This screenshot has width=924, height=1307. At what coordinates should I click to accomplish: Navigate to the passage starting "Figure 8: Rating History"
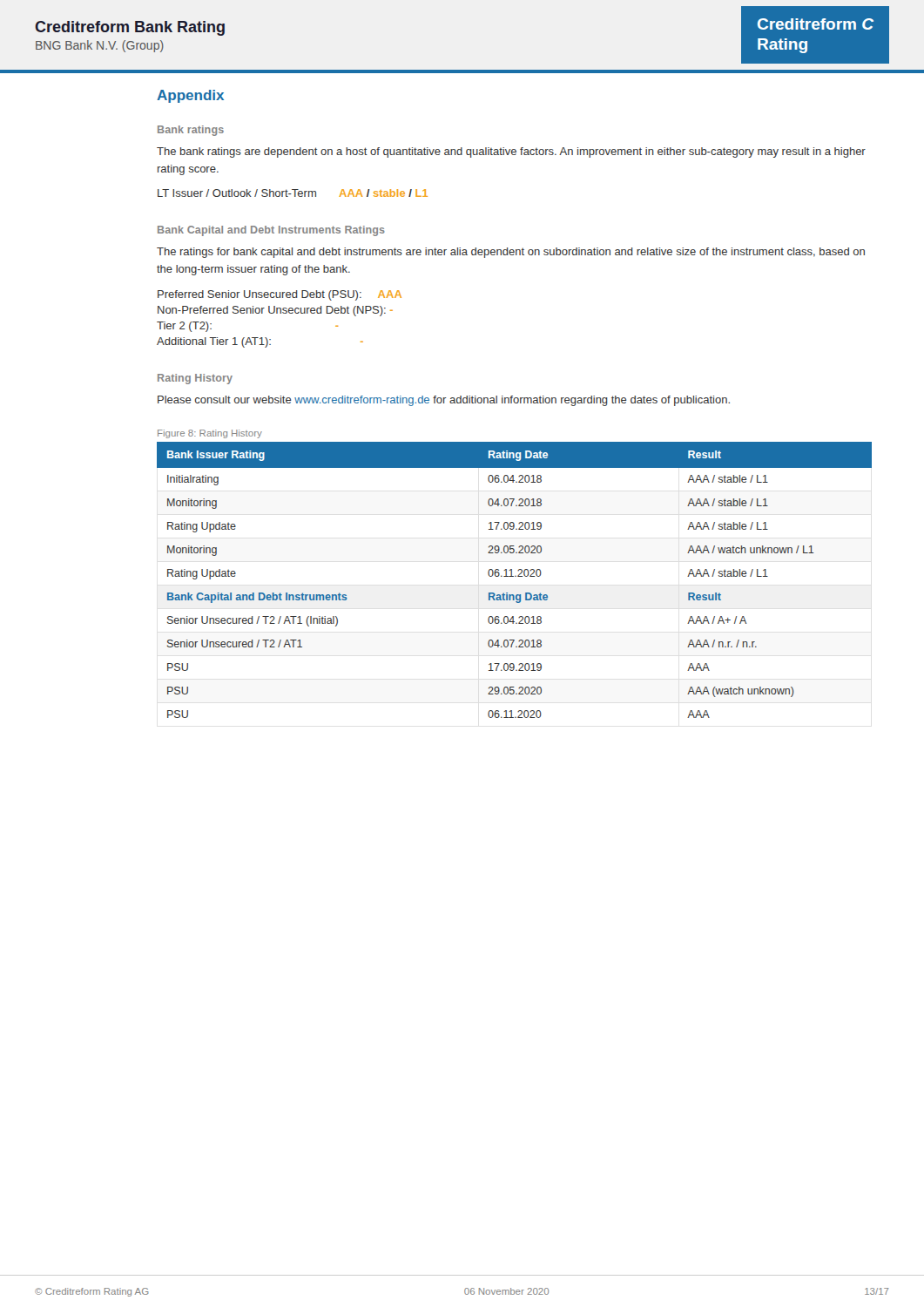(x=209, y=433)
